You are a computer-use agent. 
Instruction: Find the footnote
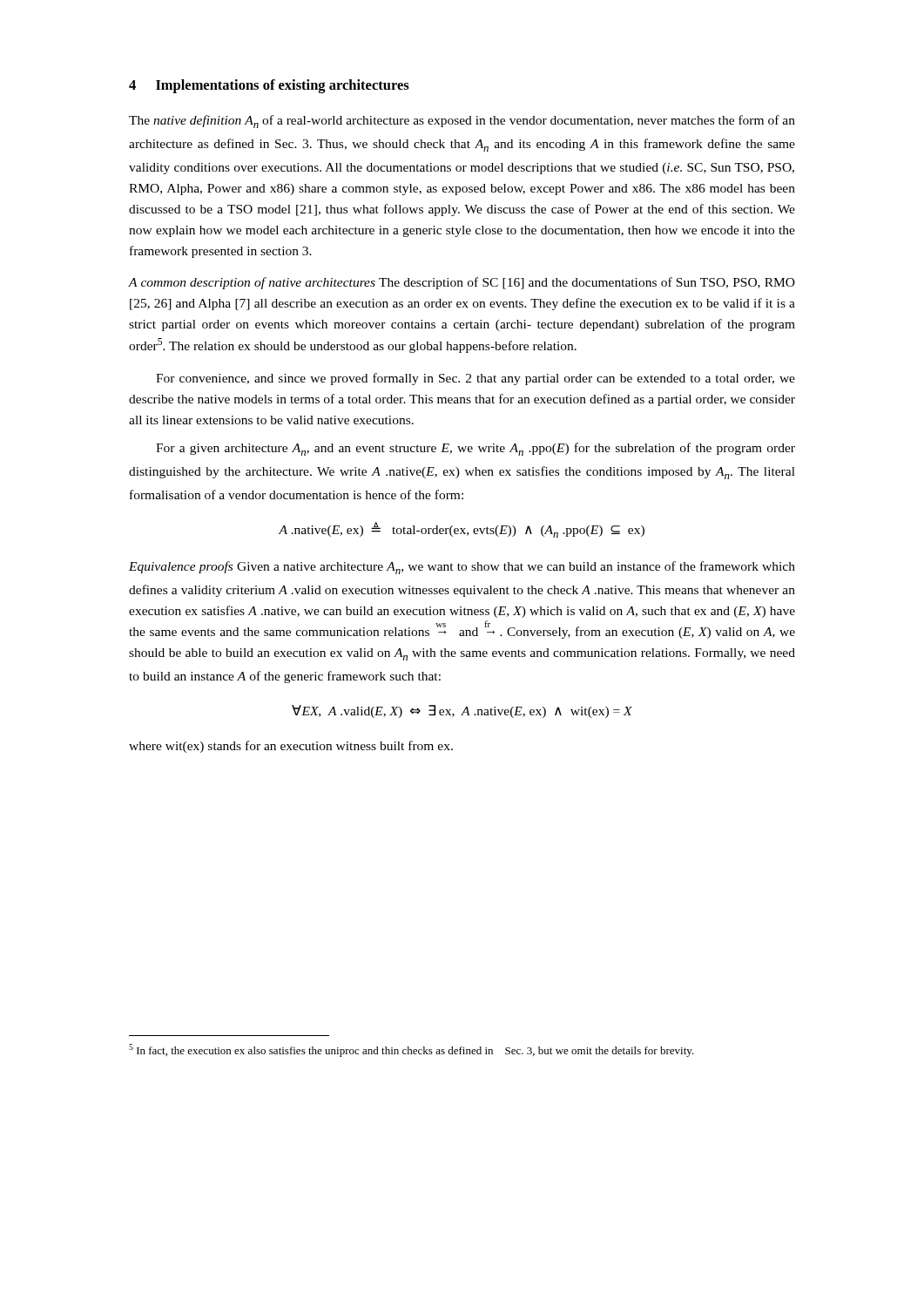click(412, 1050)
